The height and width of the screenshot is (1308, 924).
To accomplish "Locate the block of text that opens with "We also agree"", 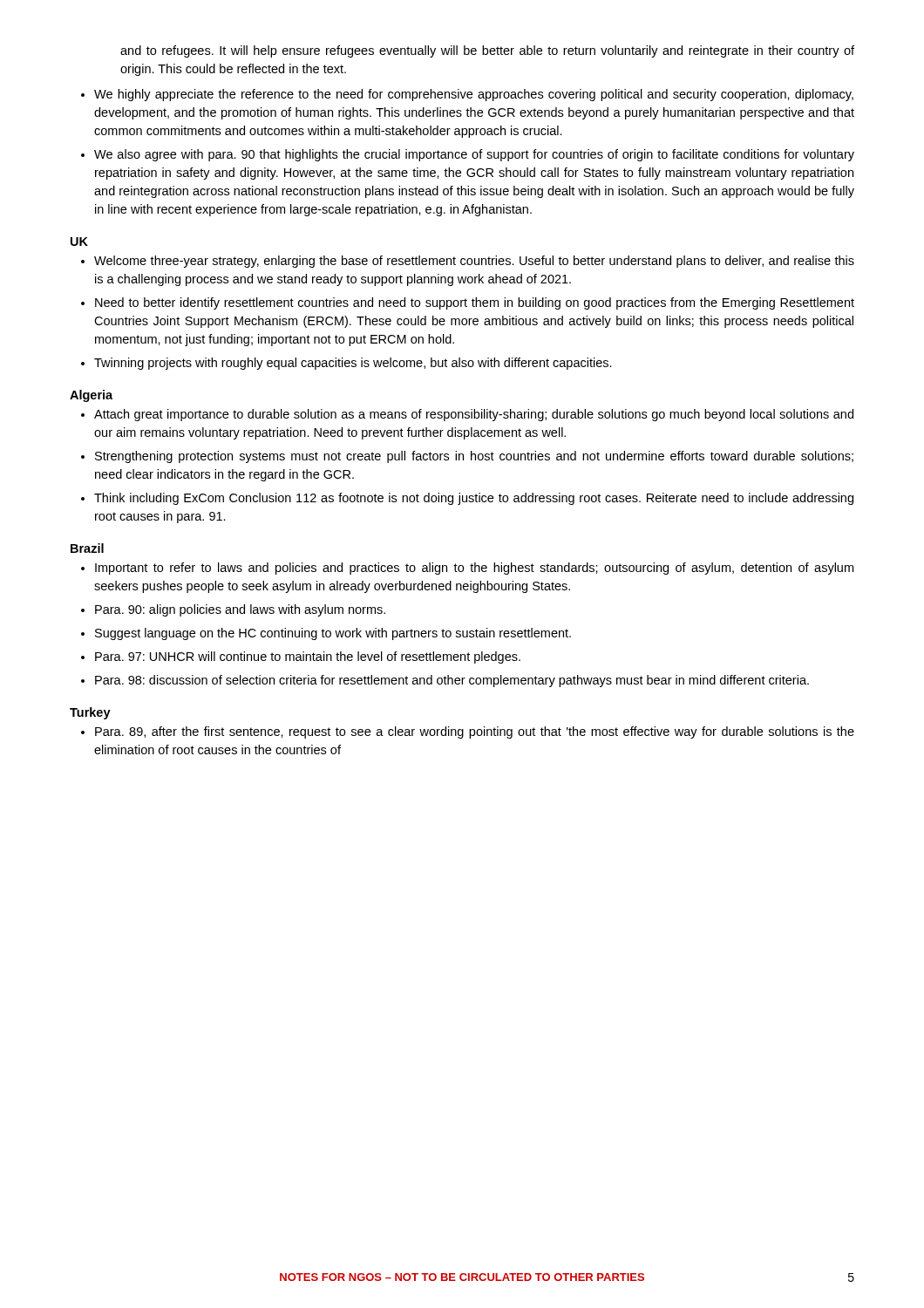I will tap(474, 182).
